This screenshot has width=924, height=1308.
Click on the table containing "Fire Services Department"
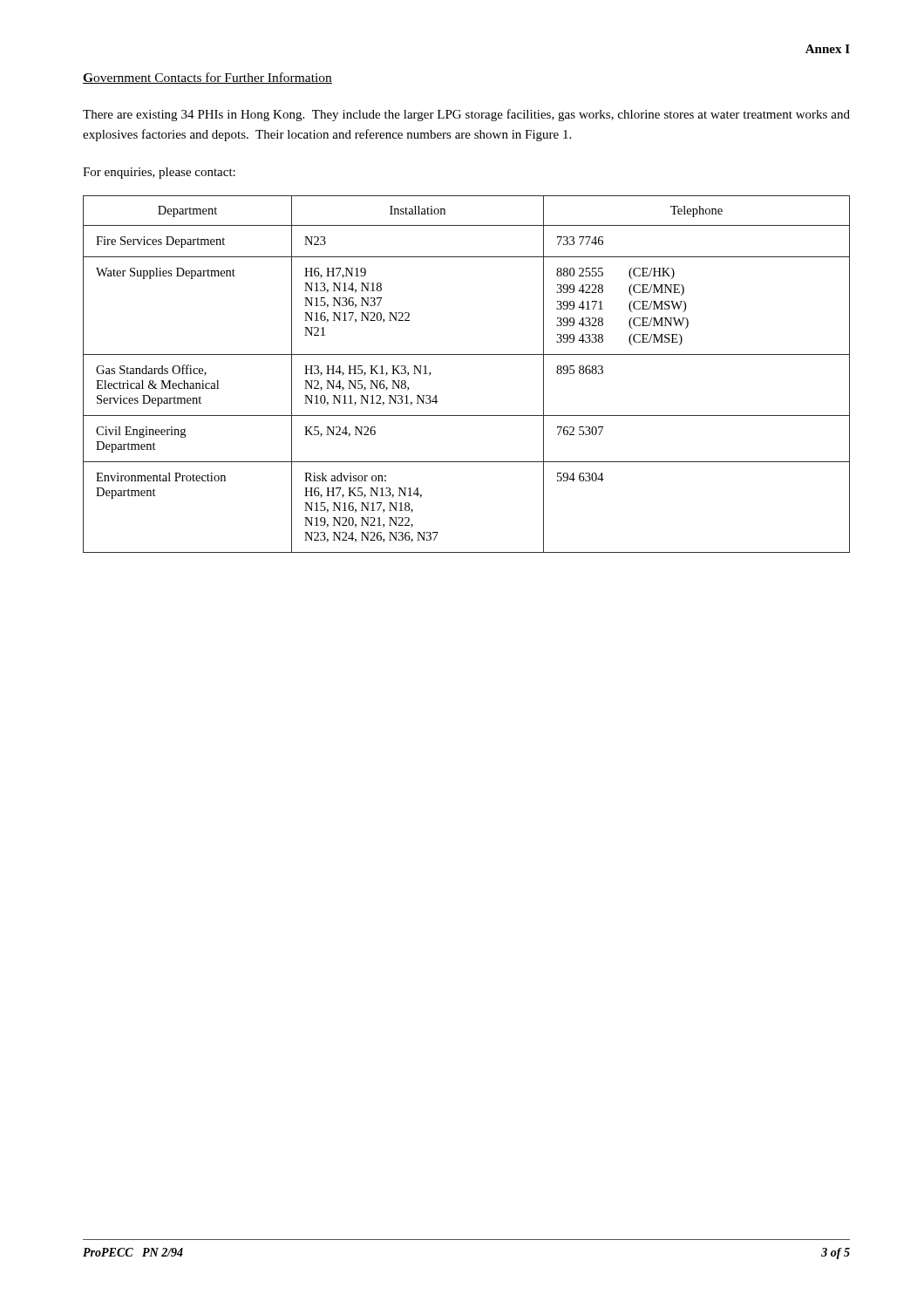pyautogui.click(x=466, y=374)
